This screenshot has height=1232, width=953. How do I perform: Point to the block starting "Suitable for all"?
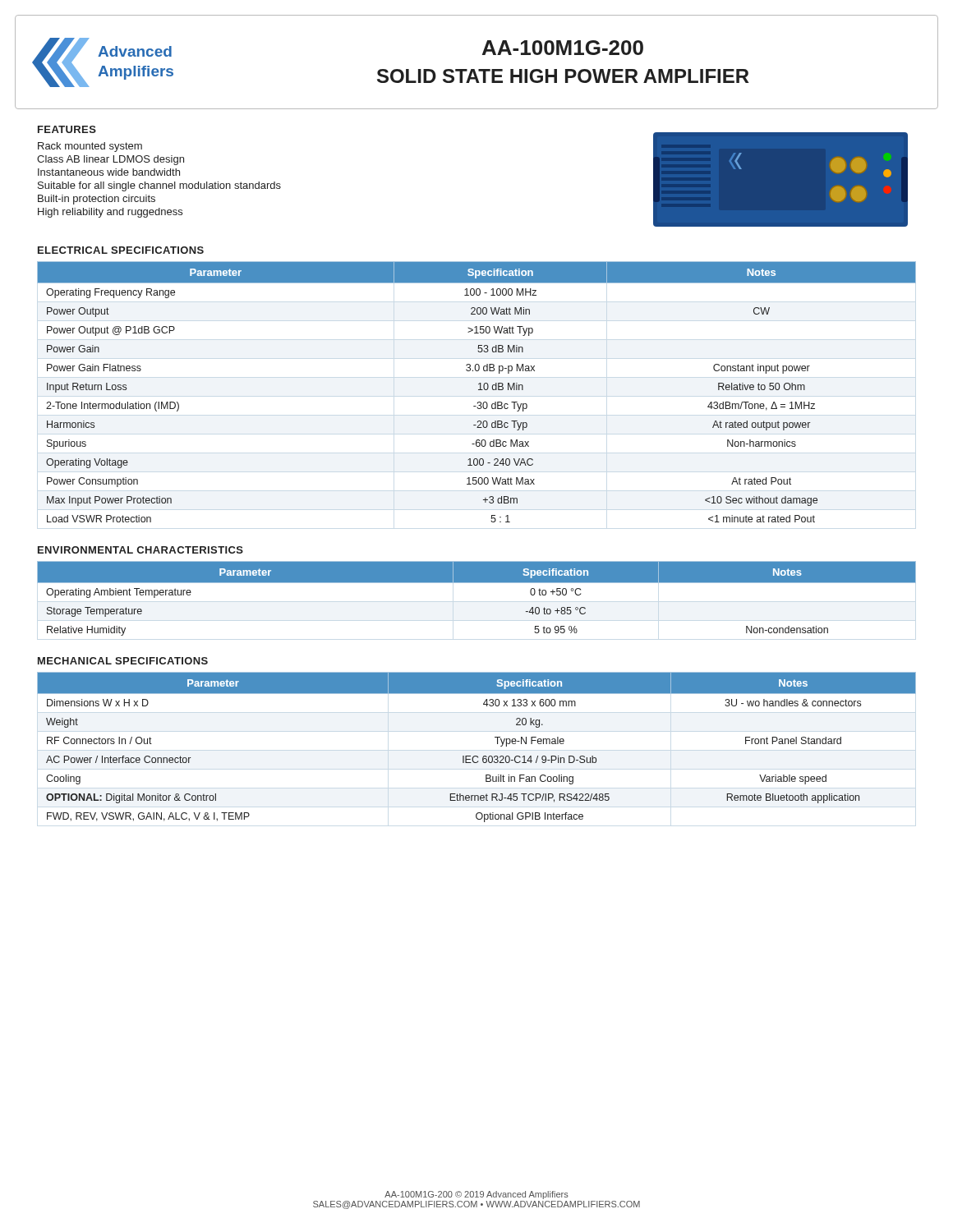pos(159,186)
